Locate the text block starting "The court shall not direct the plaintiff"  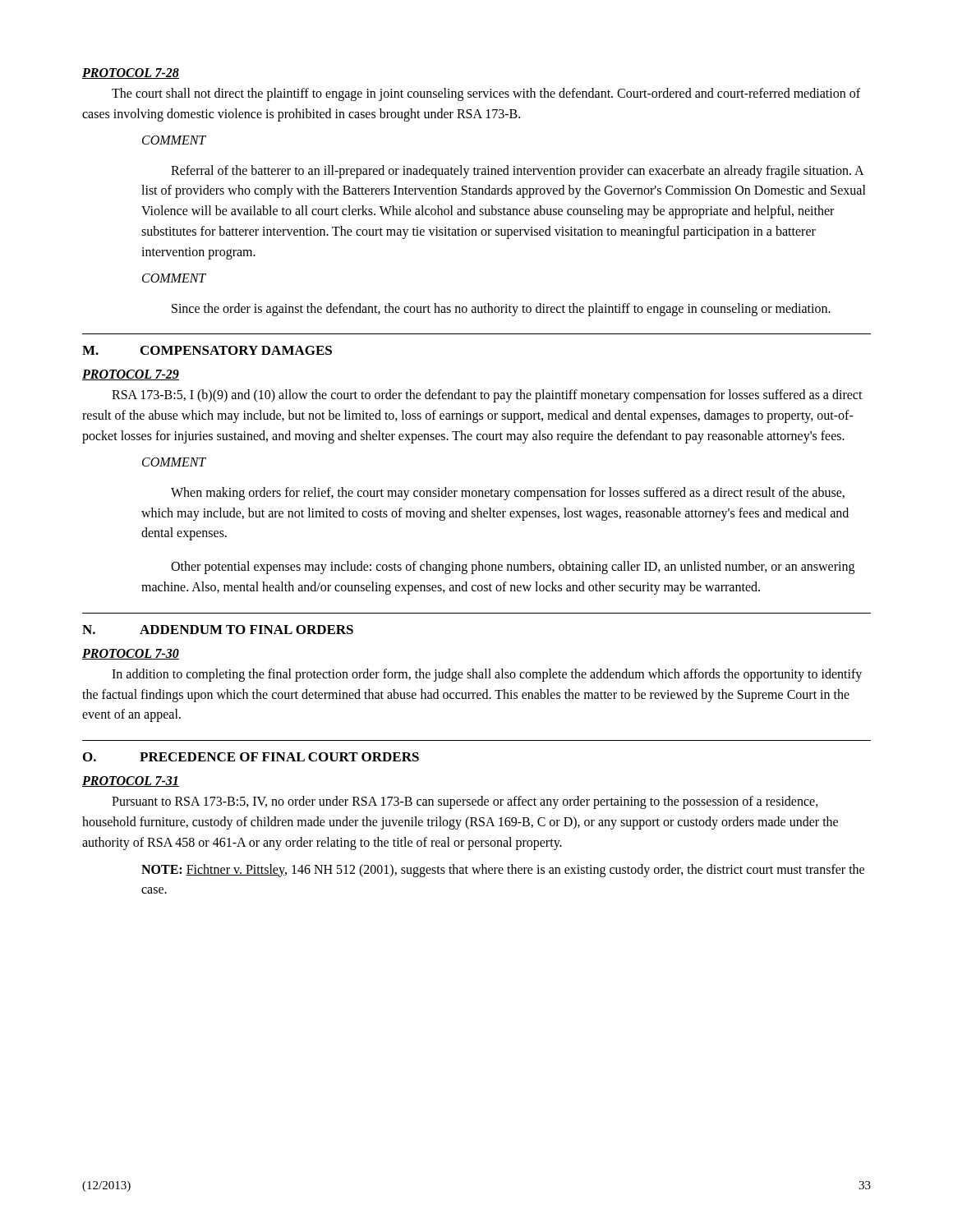tap(476, 104)
